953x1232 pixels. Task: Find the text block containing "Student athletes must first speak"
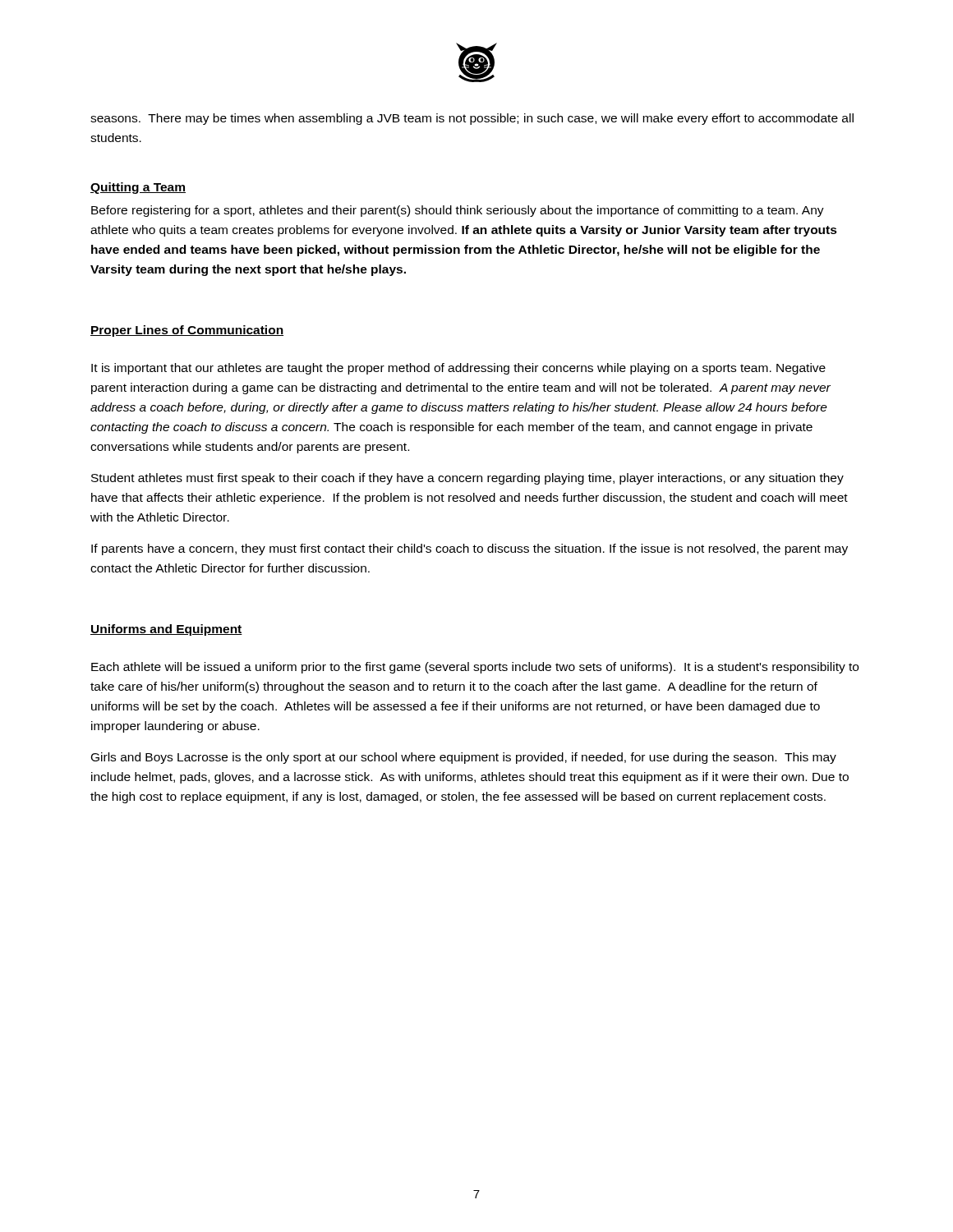click(x=469, y=497)
